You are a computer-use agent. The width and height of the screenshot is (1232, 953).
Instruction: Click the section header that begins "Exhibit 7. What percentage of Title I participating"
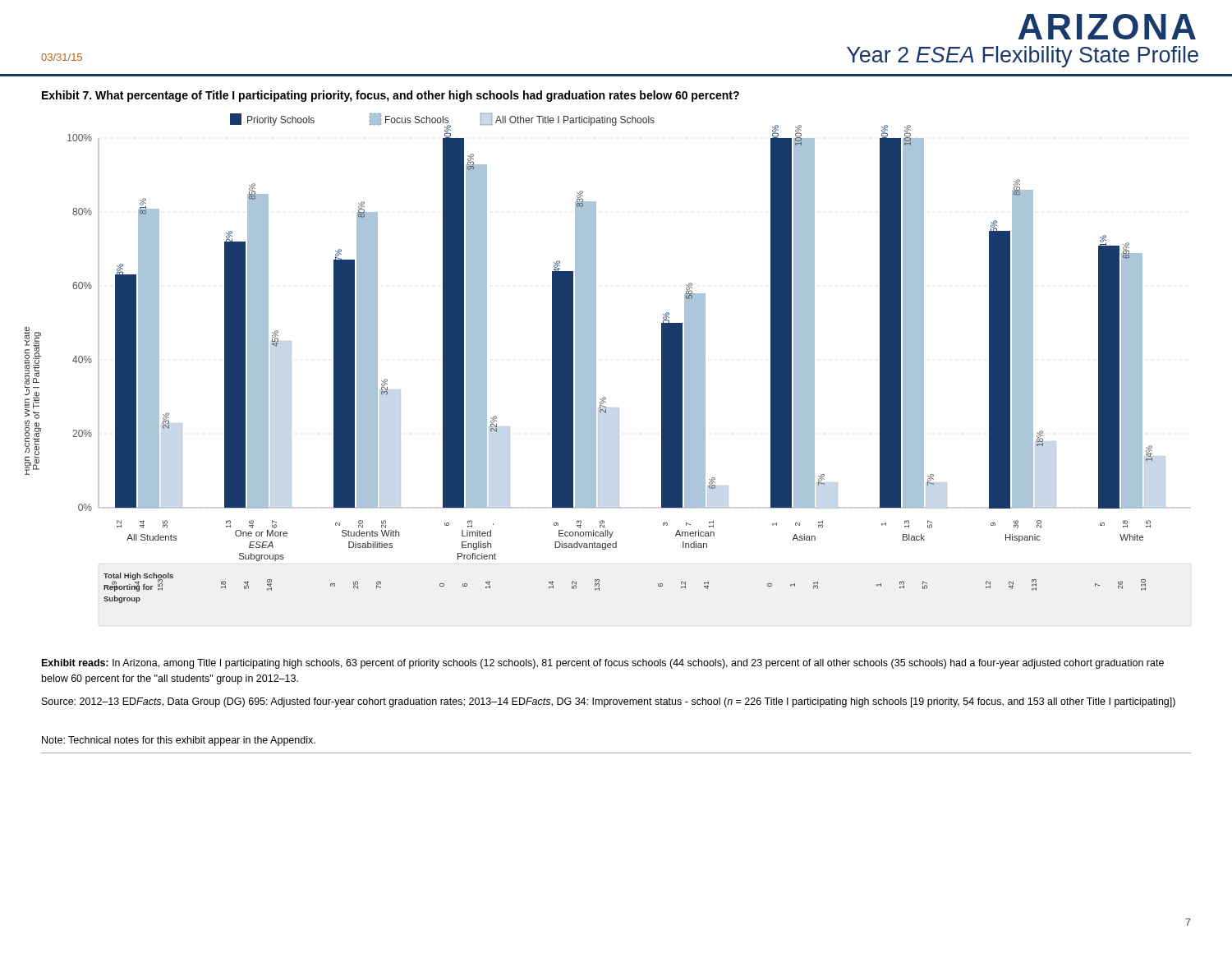point(390,95)
